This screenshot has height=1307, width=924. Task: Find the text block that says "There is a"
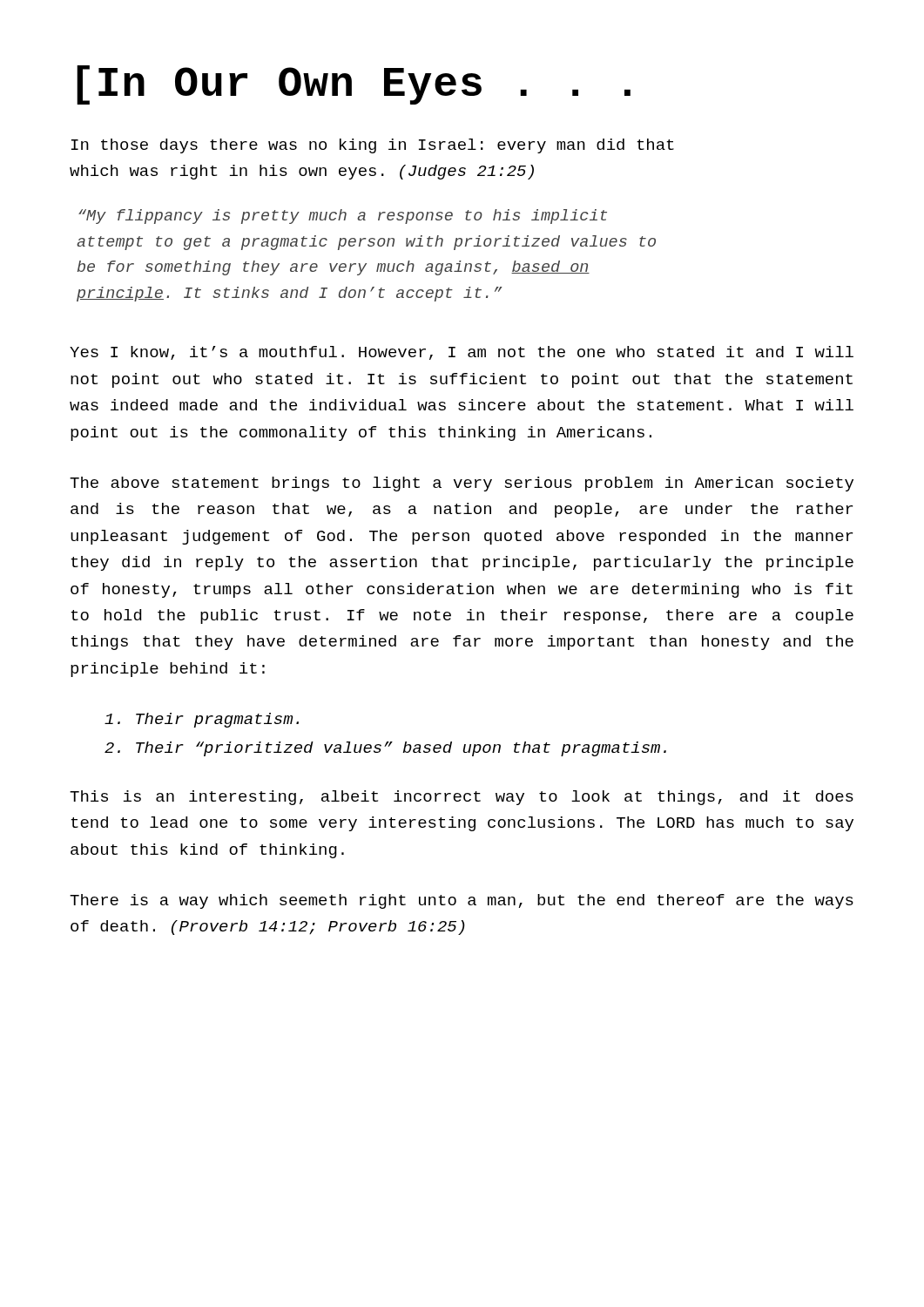[462, 914]
